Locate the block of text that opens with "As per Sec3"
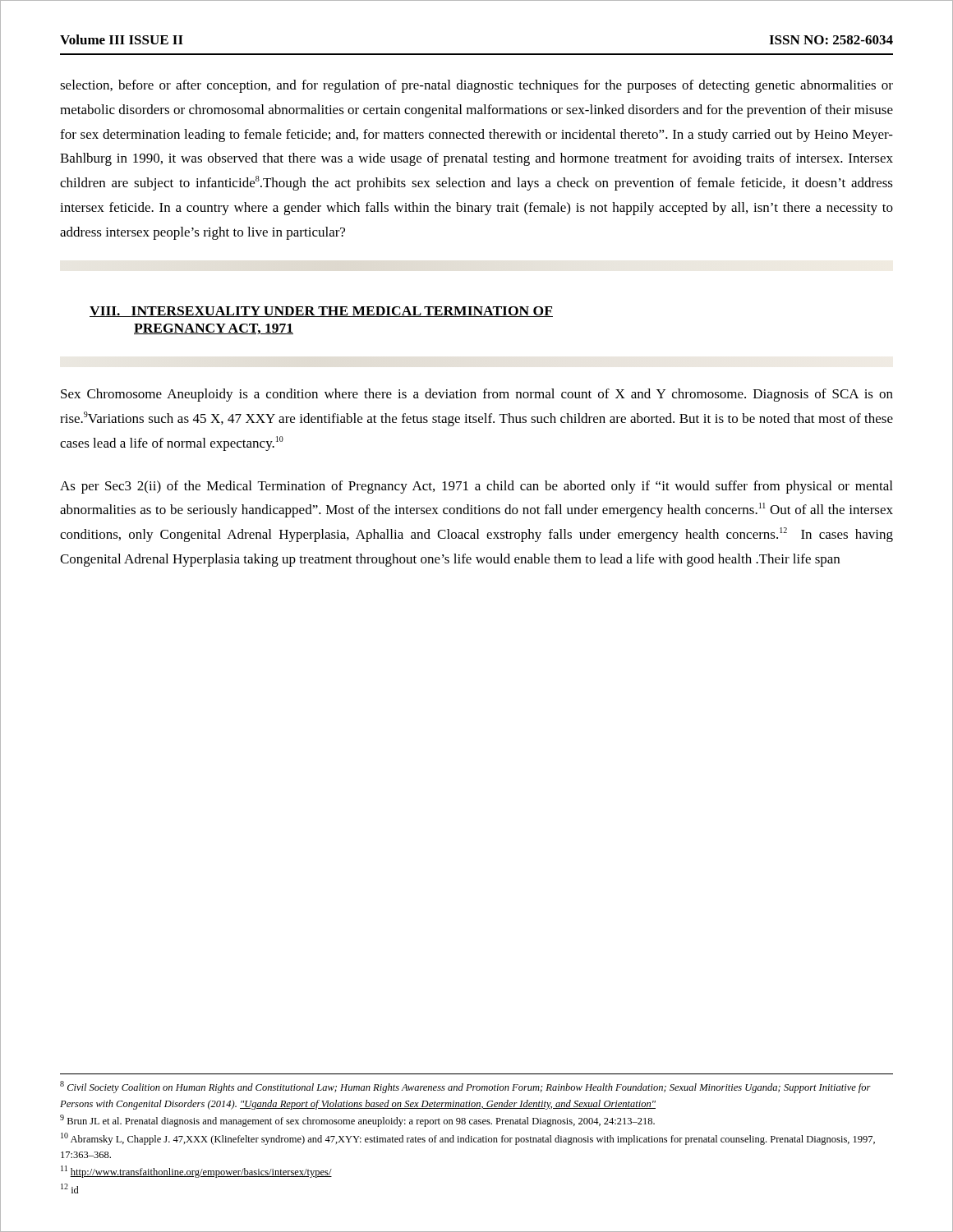Image resolution: width=953 pixels, height=1232 pixels. point(476,522)
